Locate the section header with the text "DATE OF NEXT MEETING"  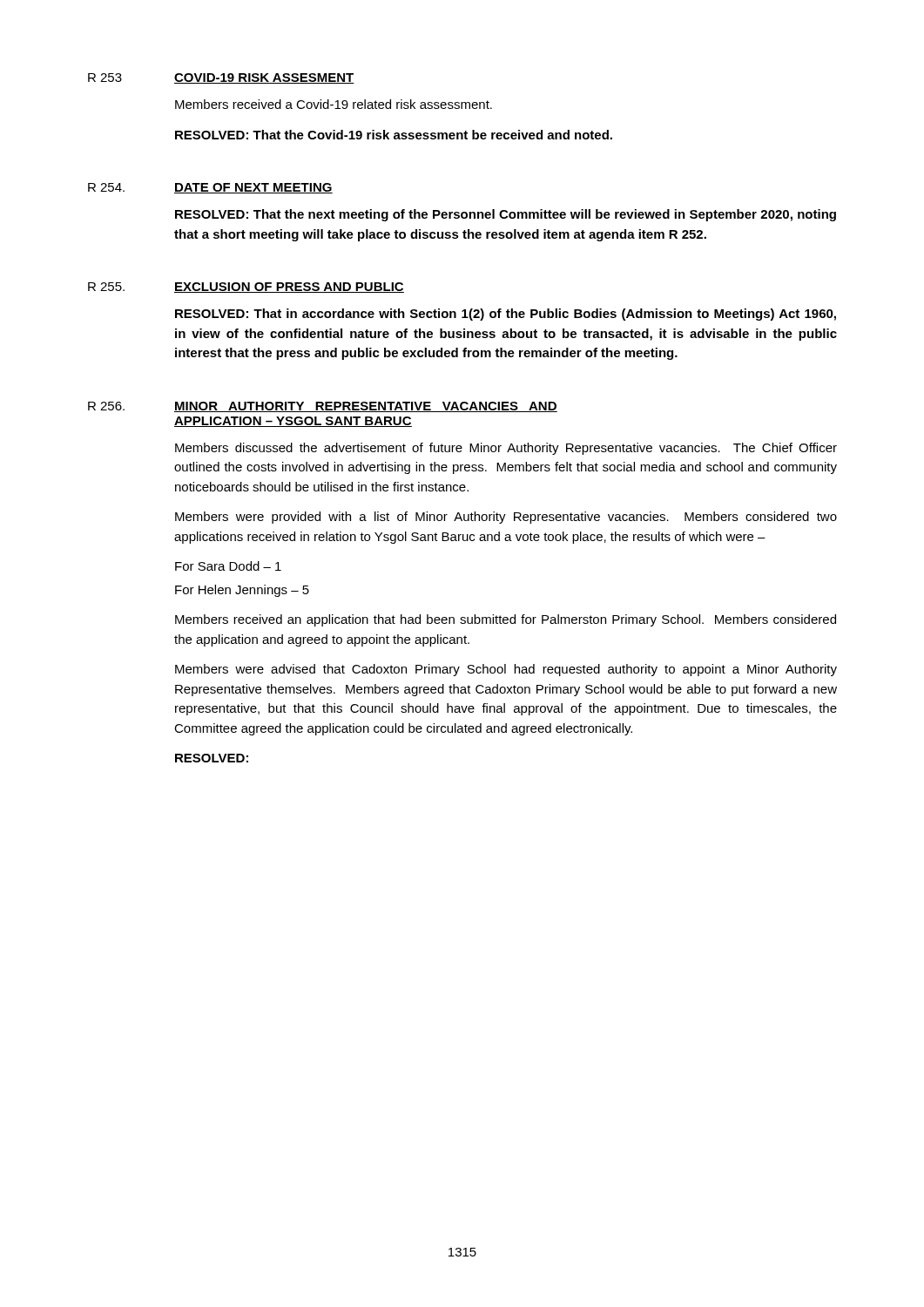253,187
